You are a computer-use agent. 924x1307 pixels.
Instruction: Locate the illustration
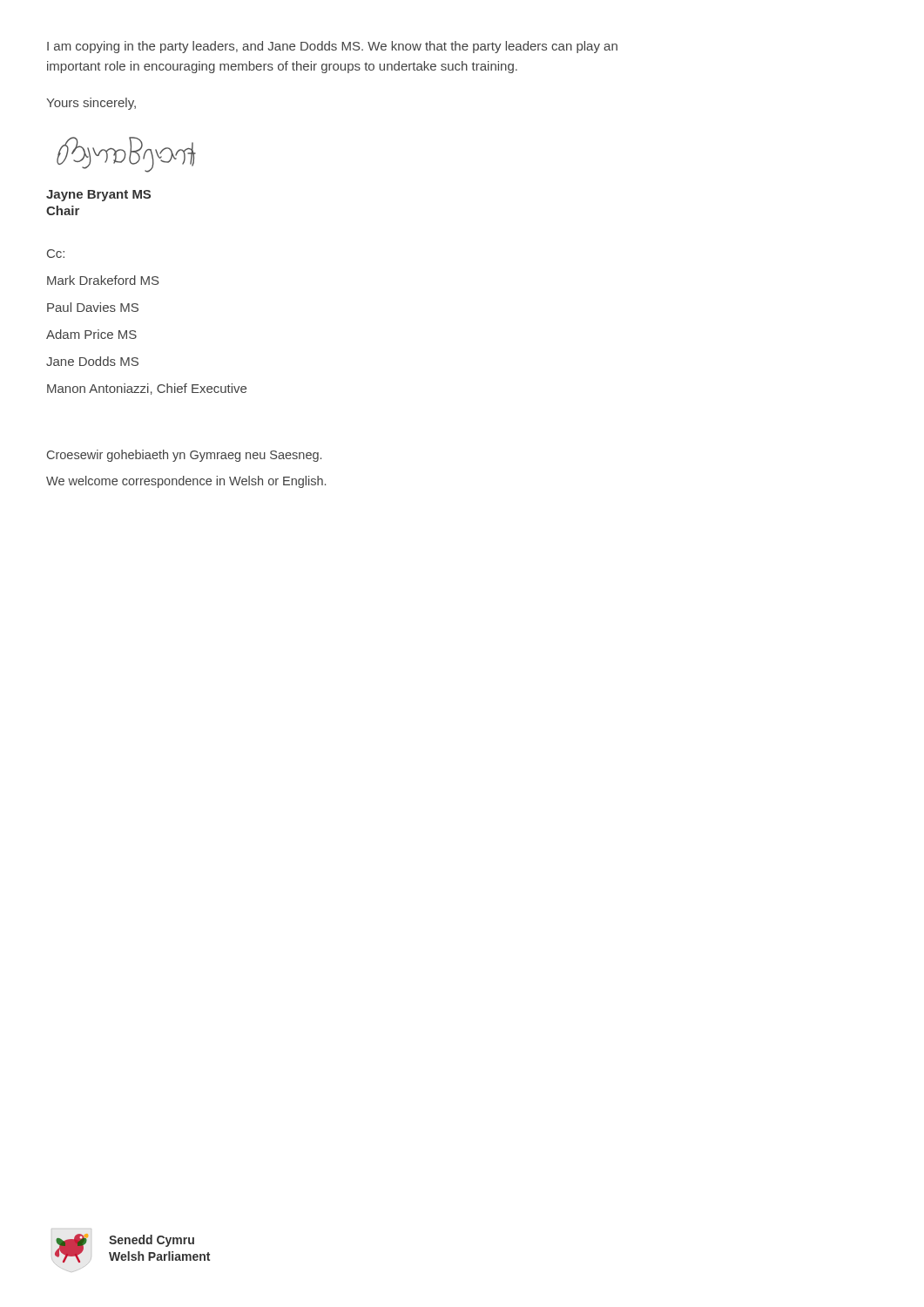462,148
